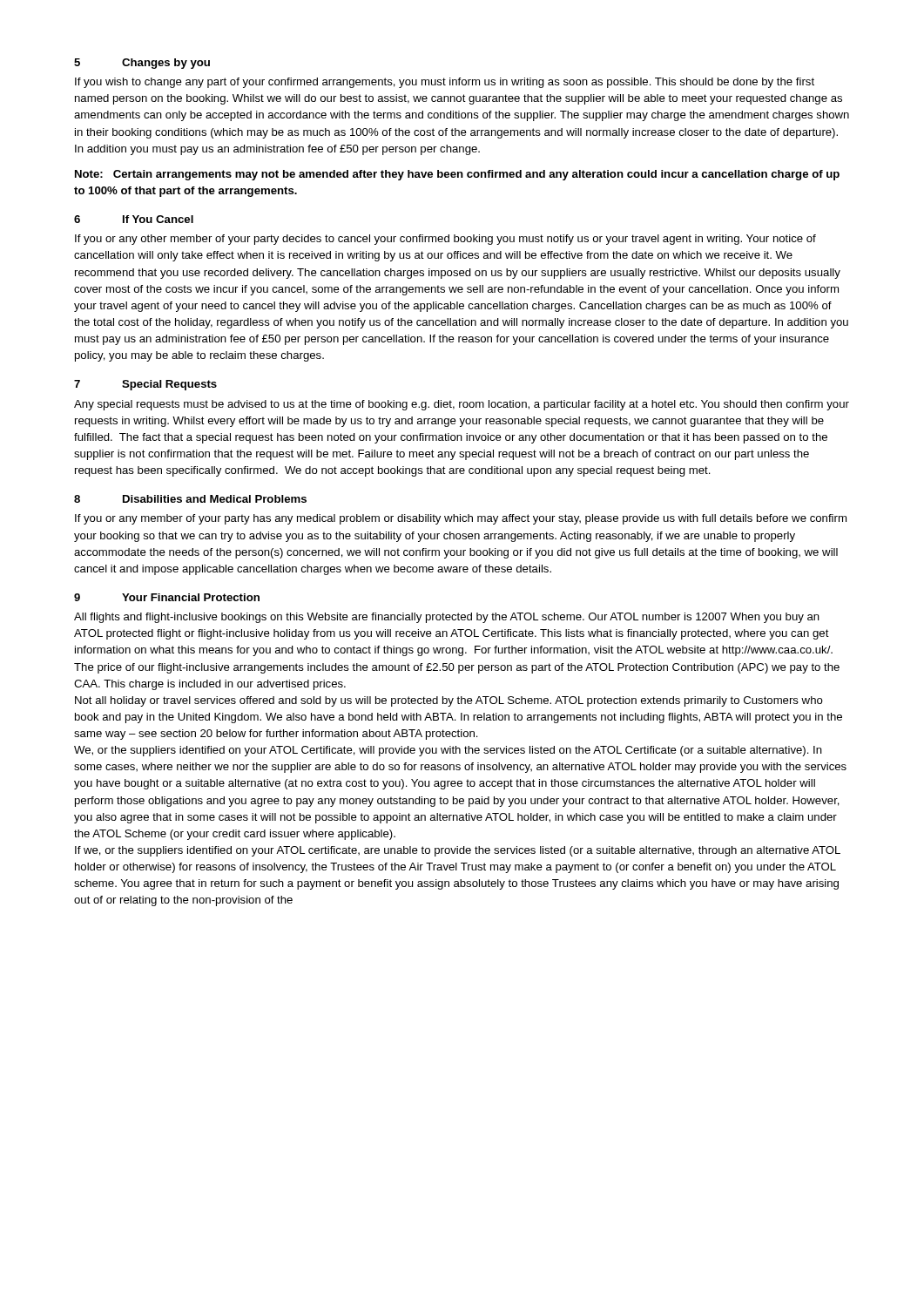The height and width of the screenshot is (1307, 924).
Task: Find the block on this page that starts "If you wish to change"
Action: tap(462, 115)
